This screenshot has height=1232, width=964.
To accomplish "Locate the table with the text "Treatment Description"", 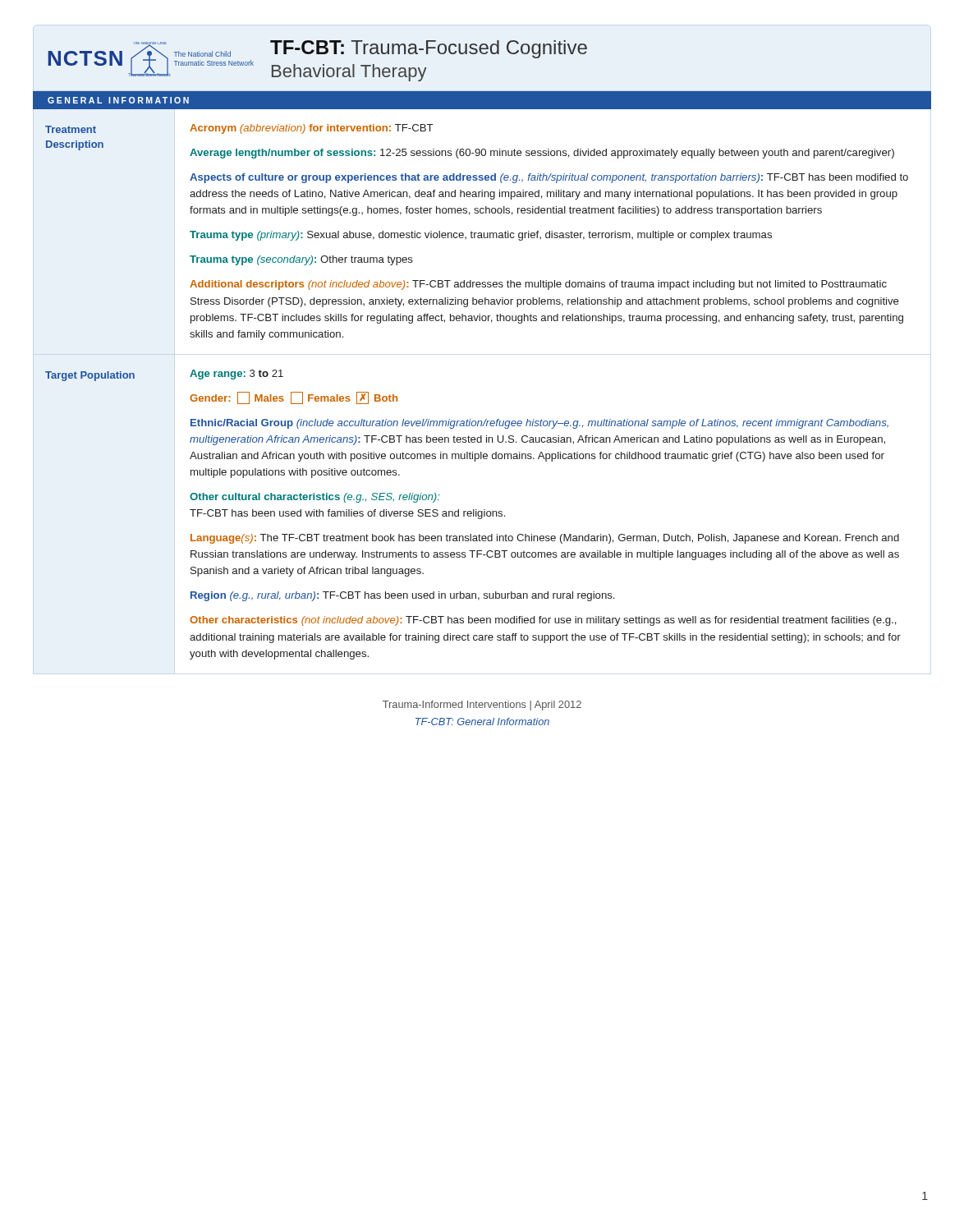I will click(482, 392).
